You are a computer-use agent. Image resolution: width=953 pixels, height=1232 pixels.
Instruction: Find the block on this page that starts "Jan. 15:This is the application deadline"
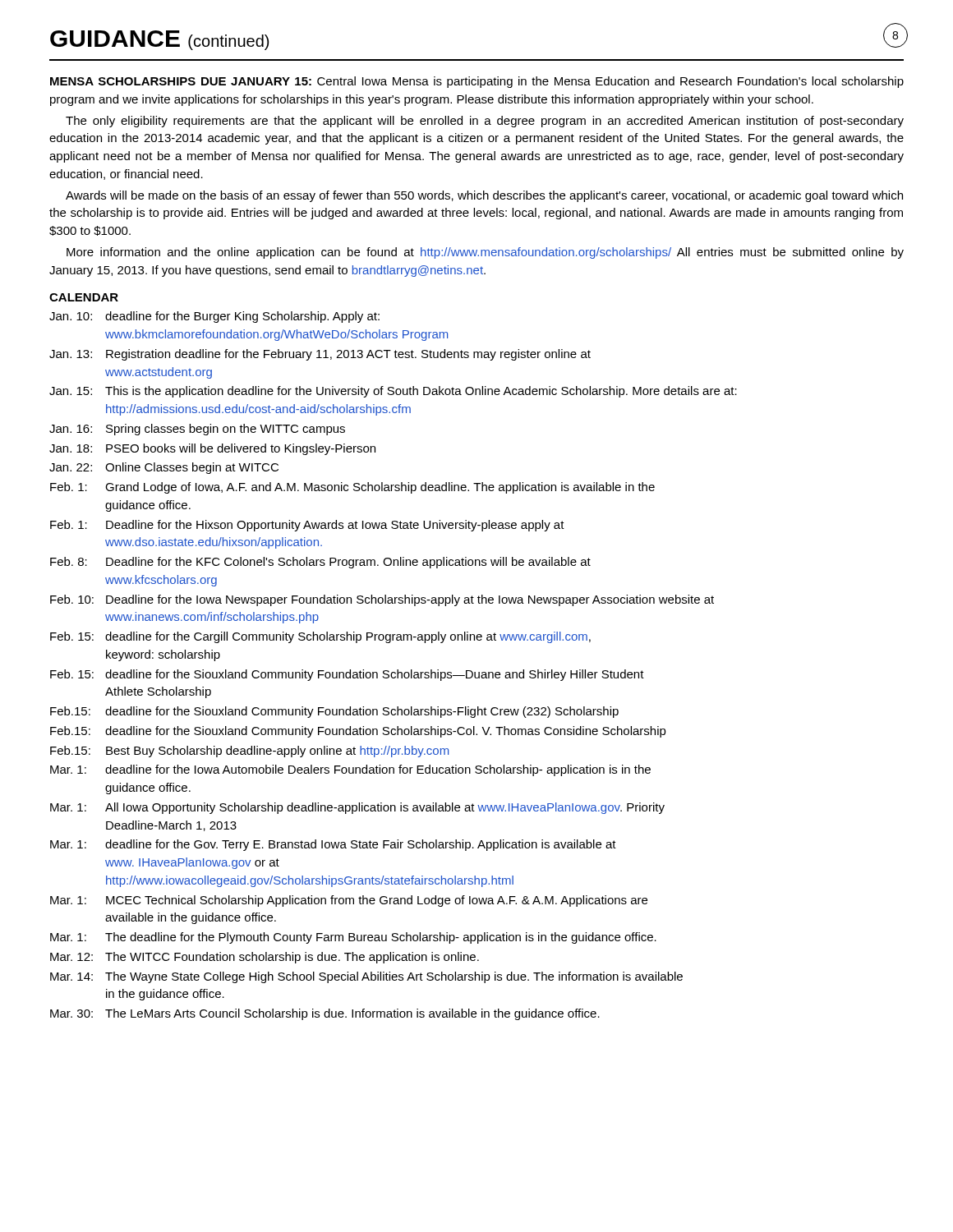pos(475,400)
